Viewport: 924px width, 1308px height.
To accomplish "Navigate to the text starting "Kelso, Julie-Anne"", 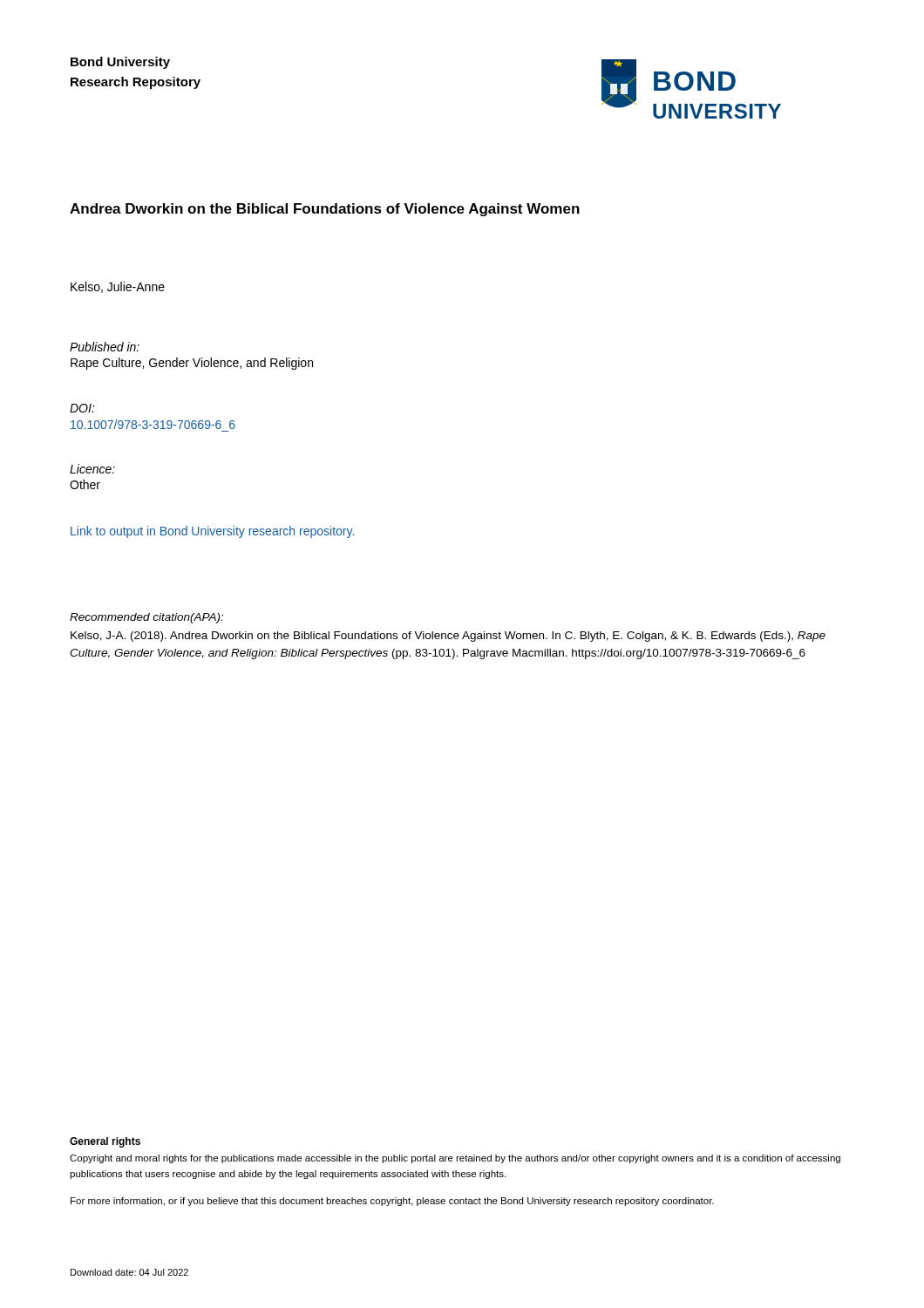I will [x=117, y=287].
